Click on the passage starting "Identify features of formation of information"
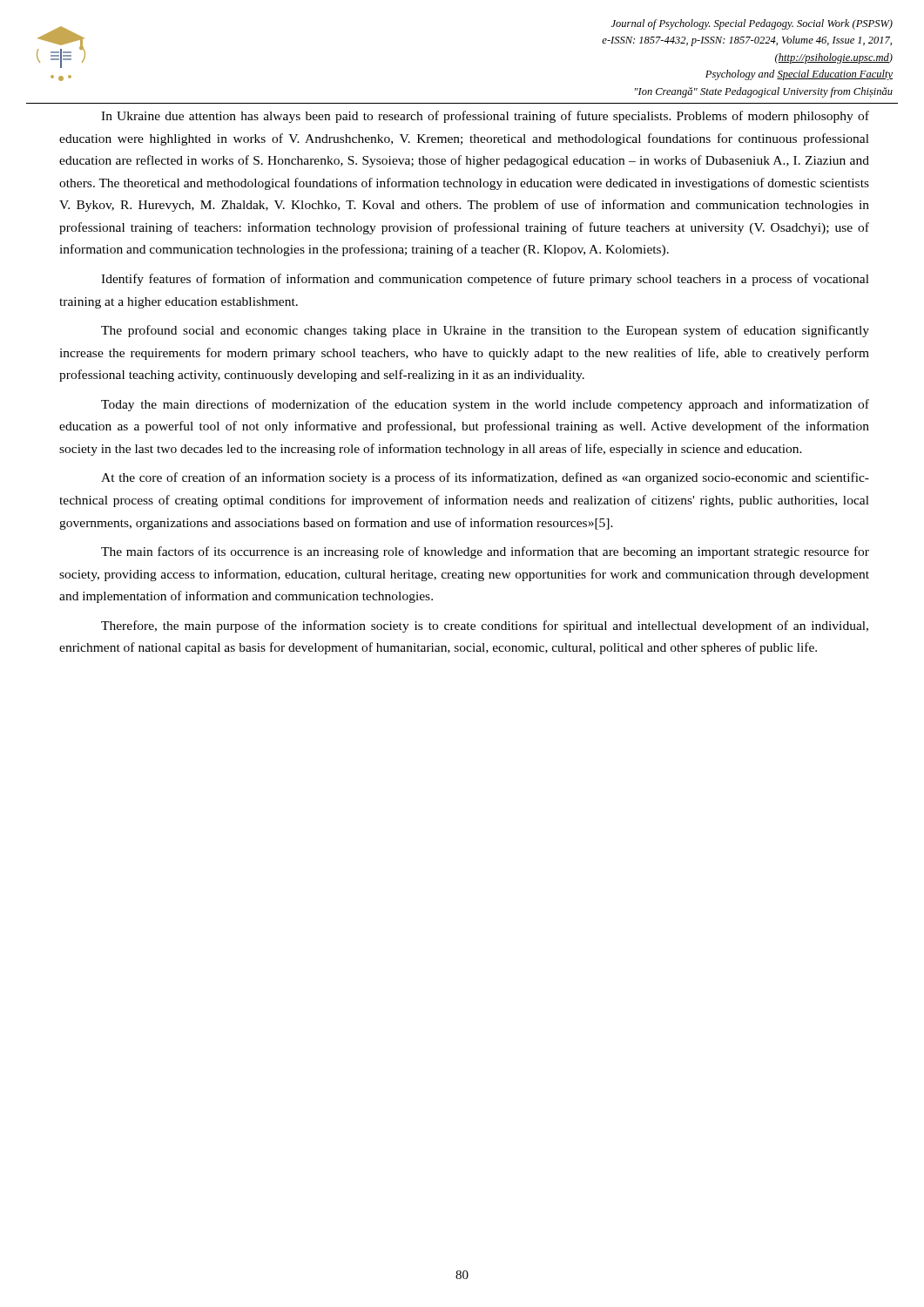 click(464, 290)
